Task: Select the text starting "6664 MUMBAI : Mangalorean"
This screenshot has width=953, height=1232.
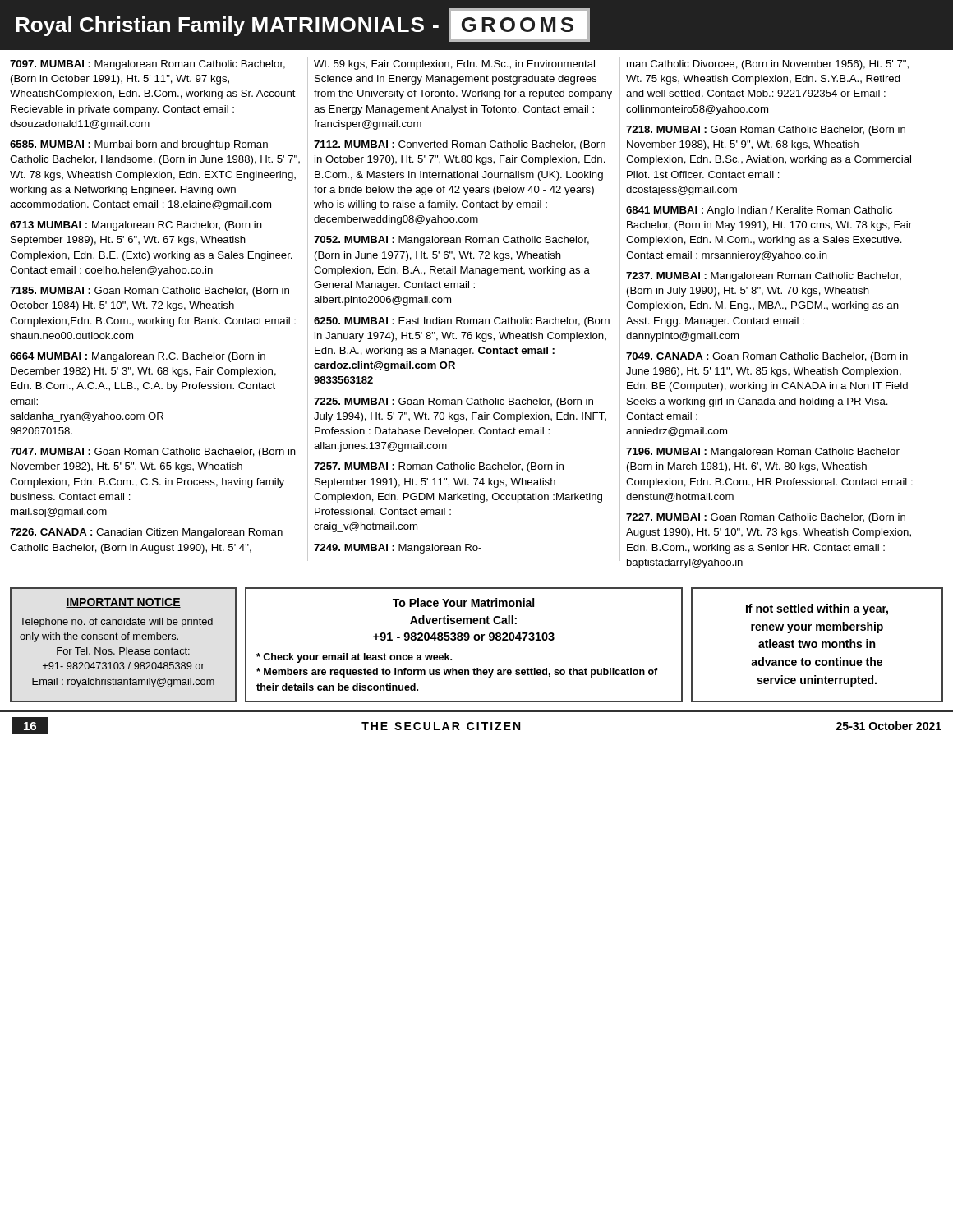Action: pos(143,393)
